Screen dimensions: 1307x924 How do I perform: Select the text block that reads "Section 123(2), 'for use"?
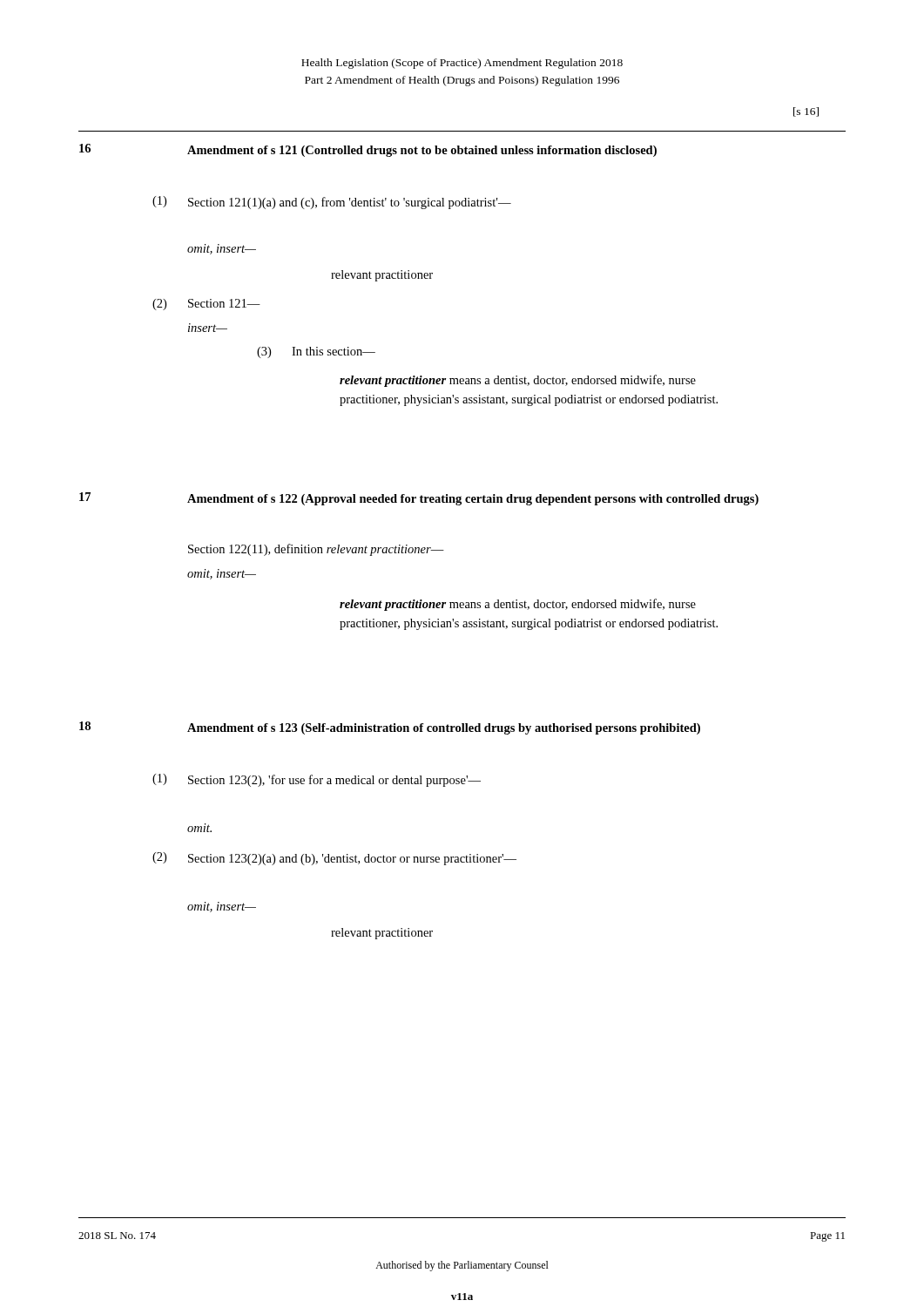pyautogui.click(x=334, y=780)
